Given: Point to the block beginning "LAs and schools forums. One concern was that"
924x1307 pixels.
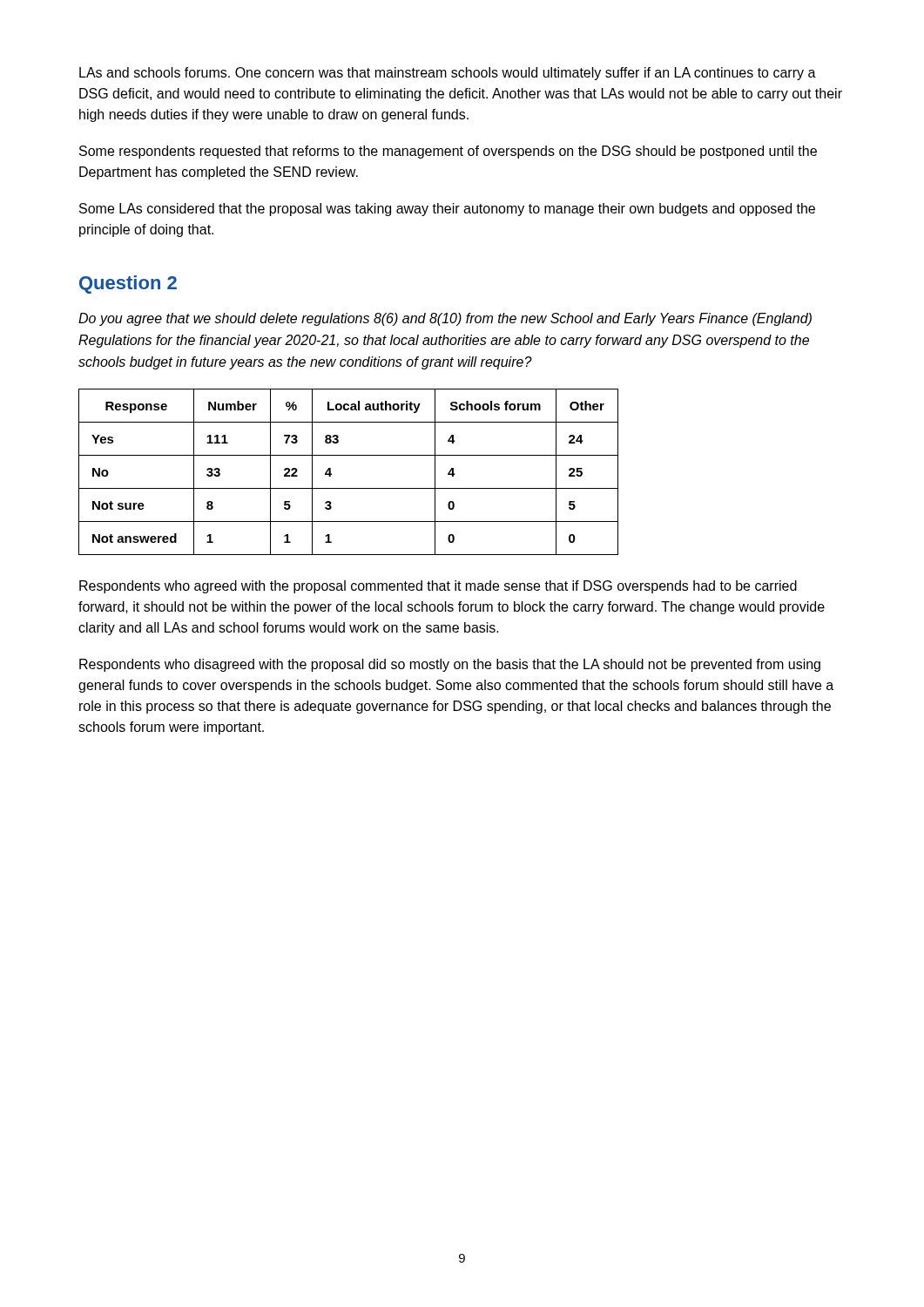Looking at the screenshot, I should 460,94.
